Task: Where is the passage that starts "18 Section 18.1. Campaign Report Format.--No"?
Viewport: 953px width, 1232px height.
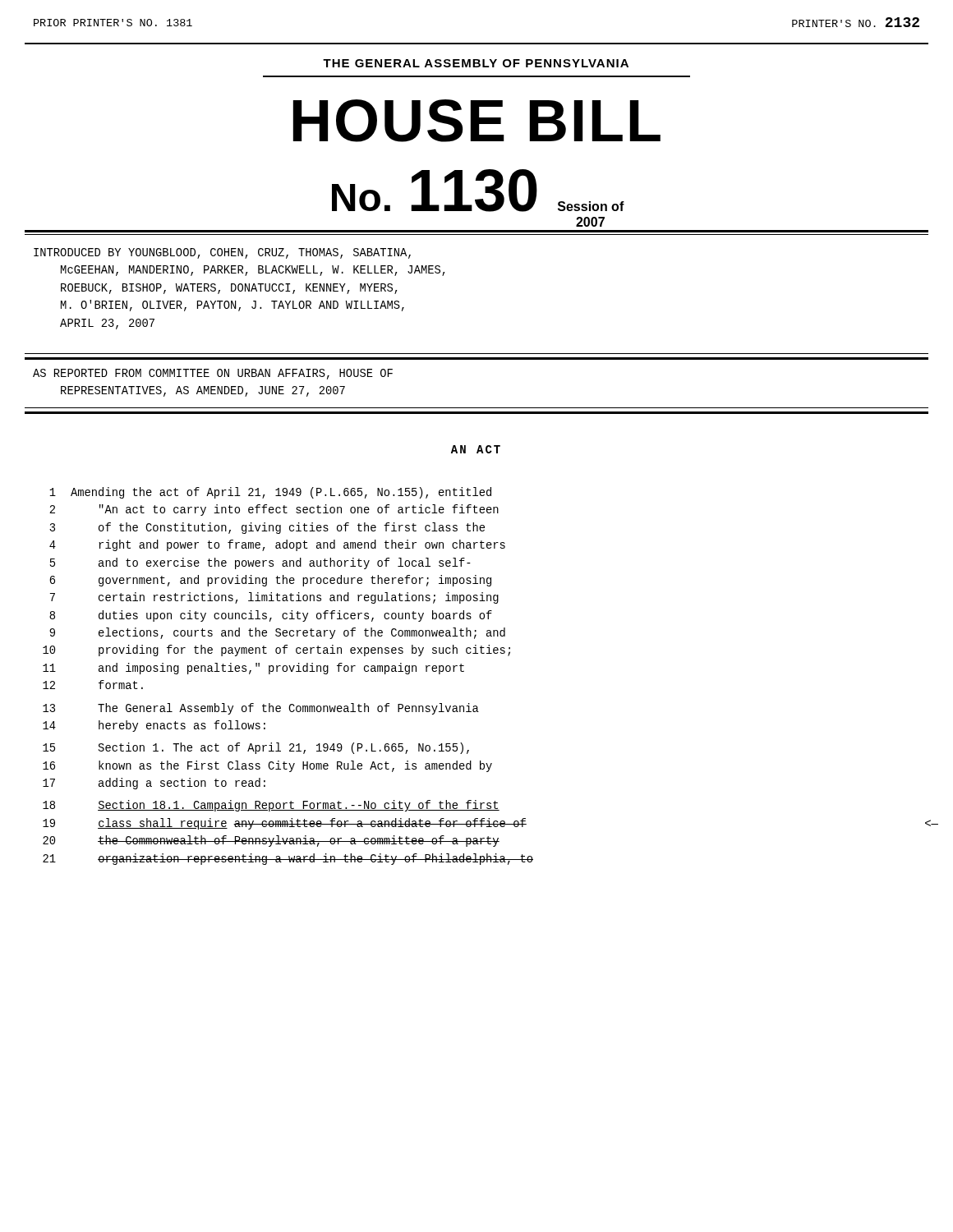Action: [476, 807]
